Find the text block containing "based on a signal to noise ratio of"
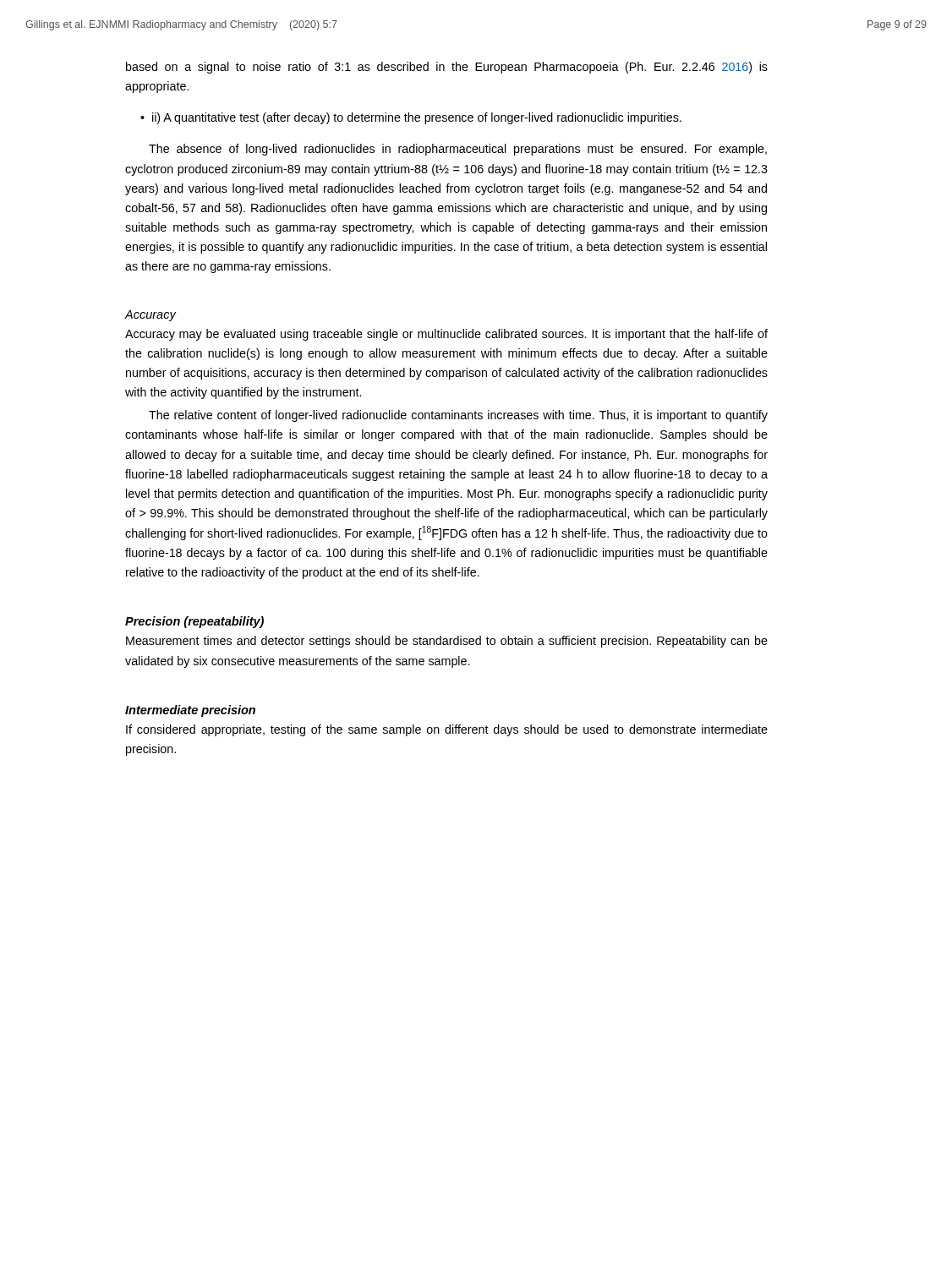Viewport: 952px width, 1268px height. pyautogui.click(x=446, y=77)
